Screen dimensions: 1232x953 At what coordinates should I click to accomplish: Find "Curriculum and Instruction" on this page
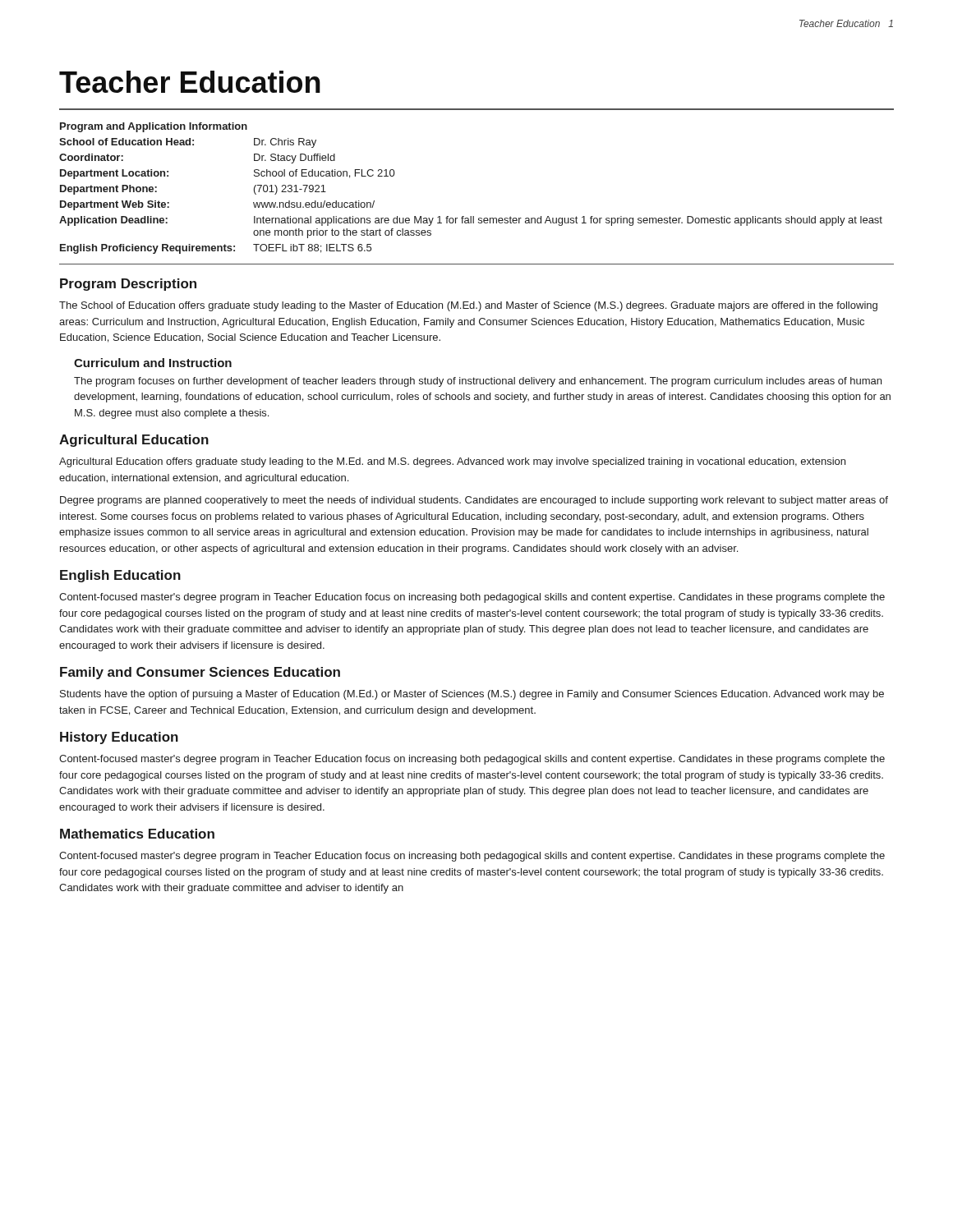[153, 363]
